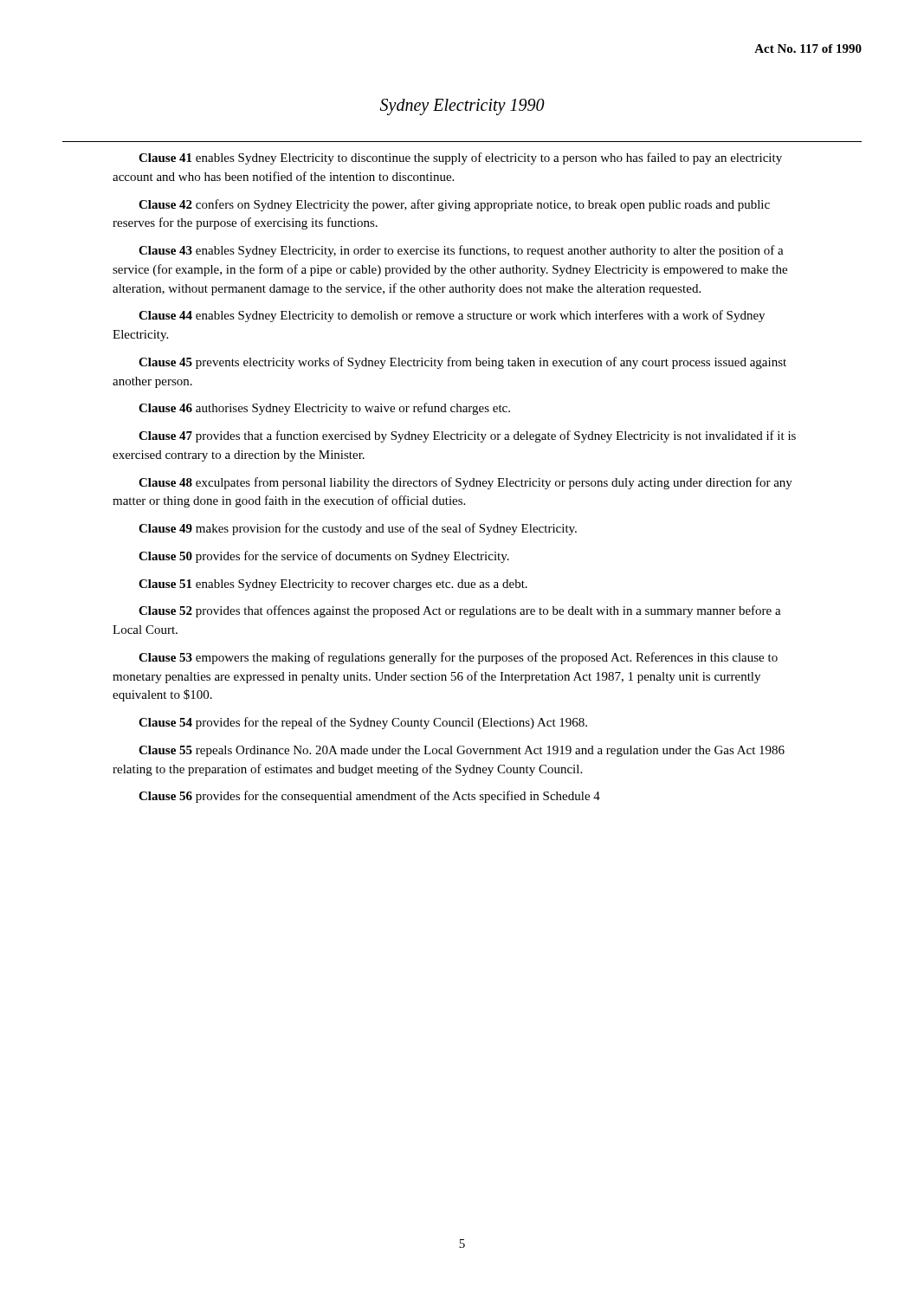Find the text block starting "Clause 56 provides for"
This screenshot has height=1299, width=924.
click(x=369, y=796)
